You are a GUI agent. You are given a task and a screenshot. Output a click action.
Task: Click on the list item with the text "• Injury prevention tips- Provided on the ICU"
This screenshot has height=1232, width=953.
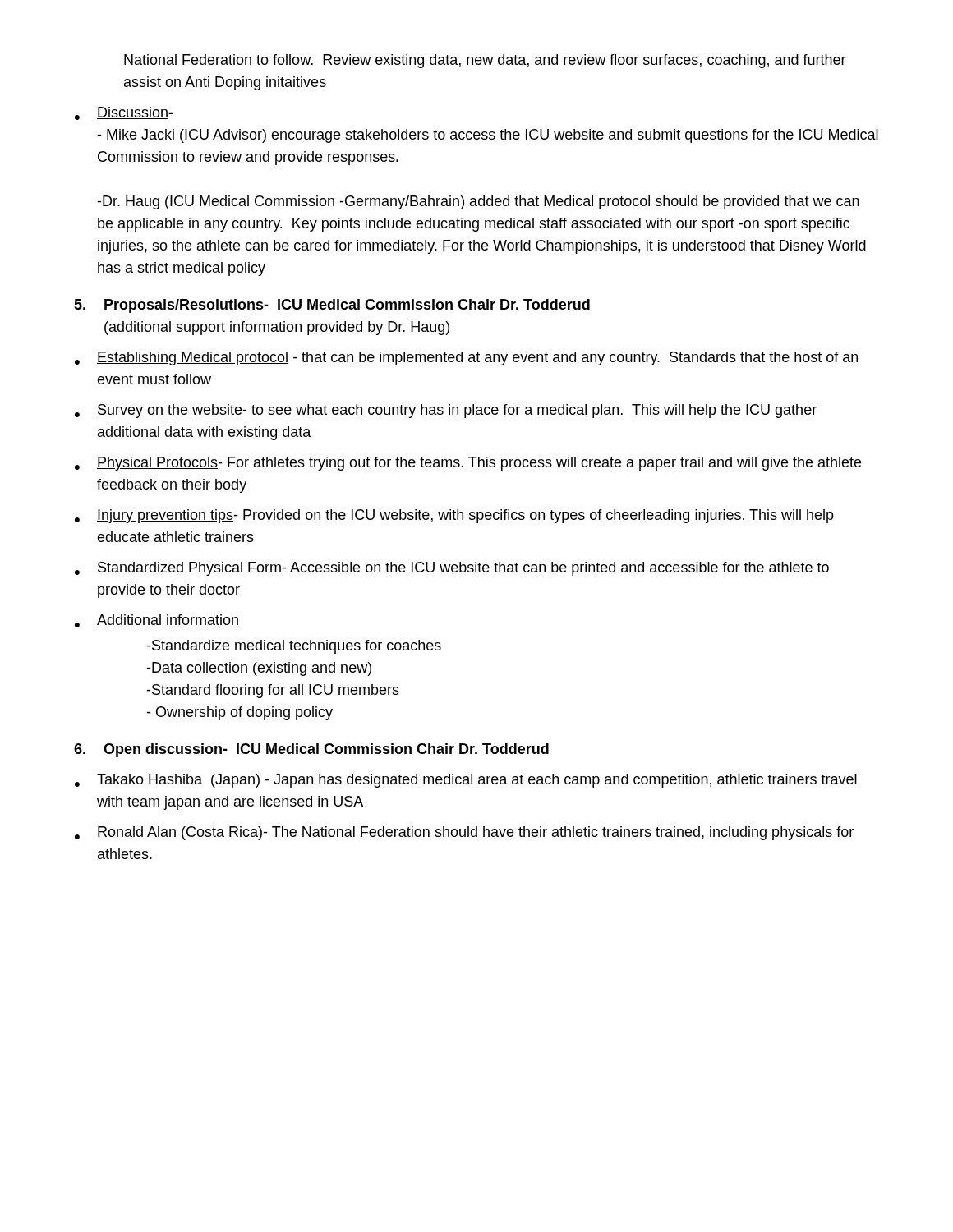(476, 526)
